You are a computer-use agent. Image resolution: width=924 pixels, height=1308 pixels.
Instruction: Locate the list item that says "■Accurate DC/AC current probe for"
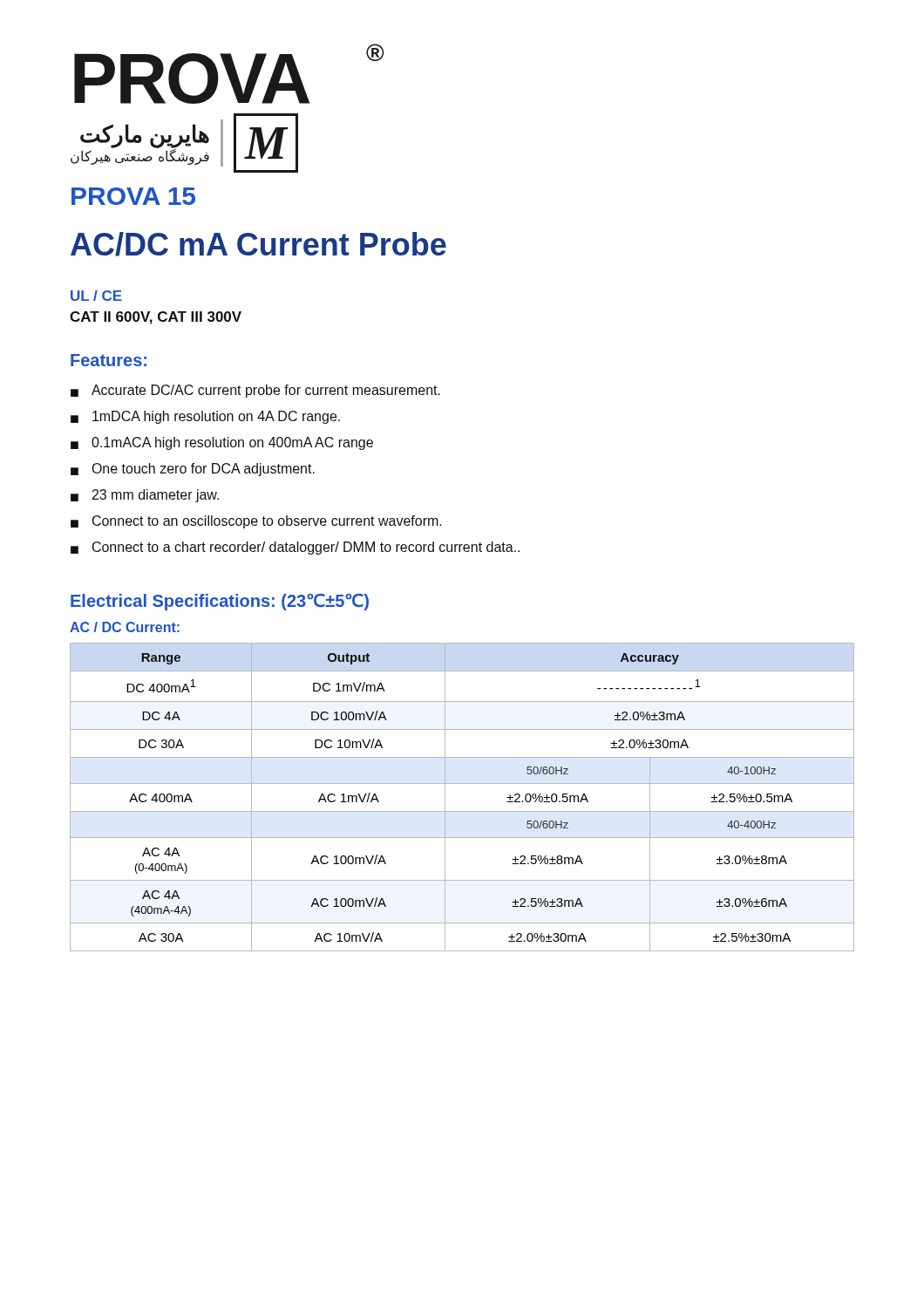[255, 392]
